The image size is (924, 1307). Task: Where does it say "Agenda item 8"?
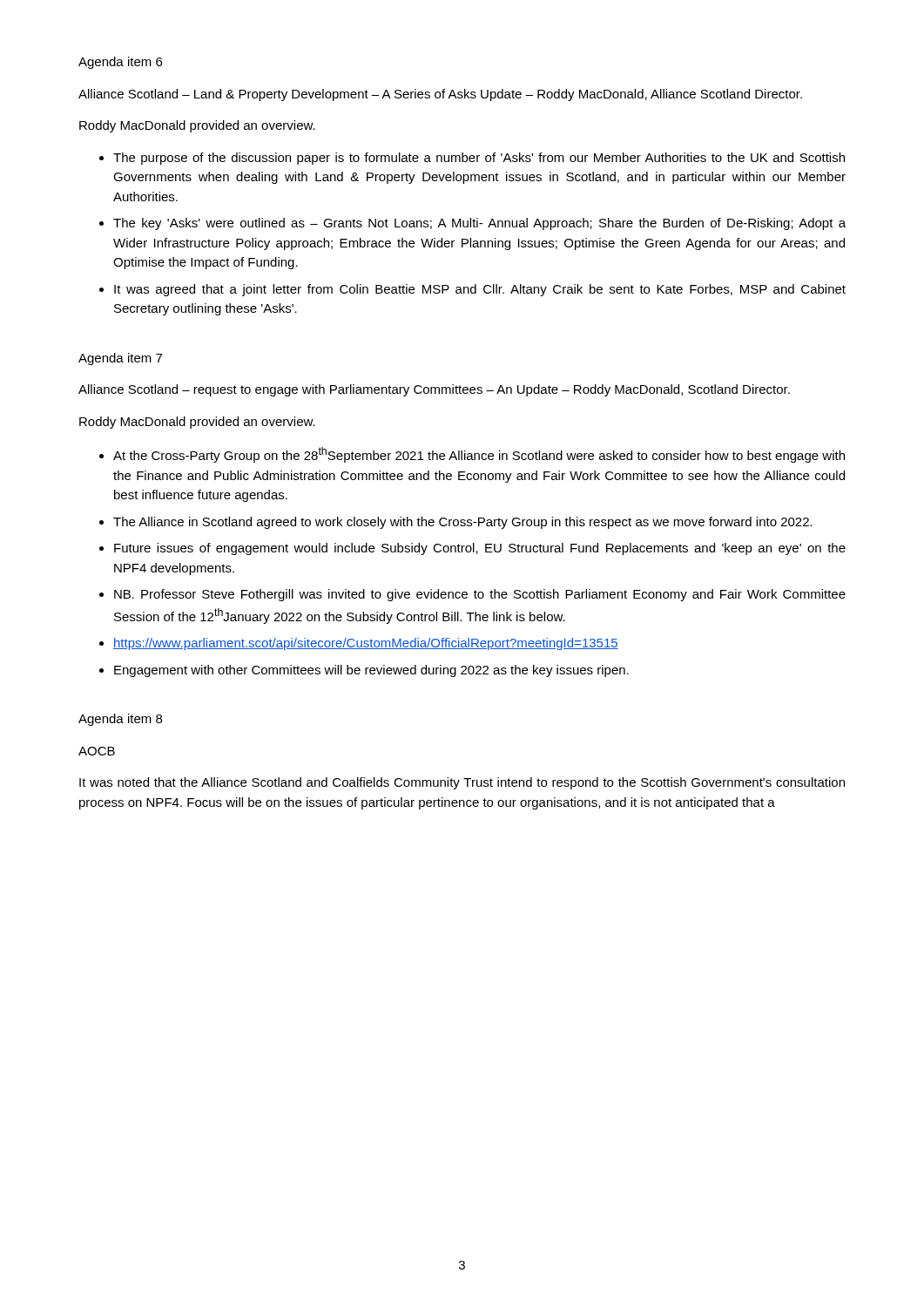[120, 718]
